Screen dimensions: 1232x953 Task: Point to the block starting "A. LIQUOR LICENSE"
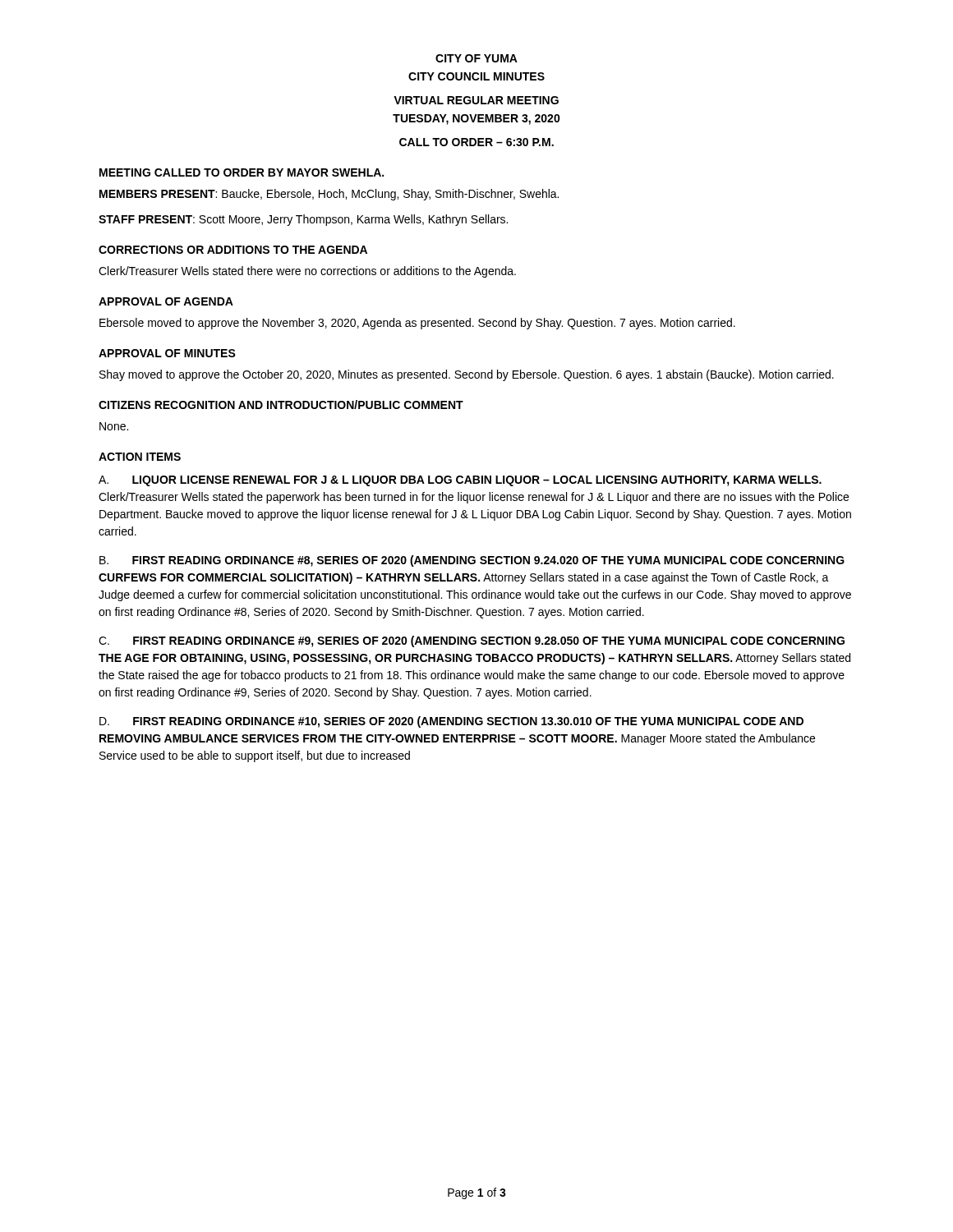(475, 505)
